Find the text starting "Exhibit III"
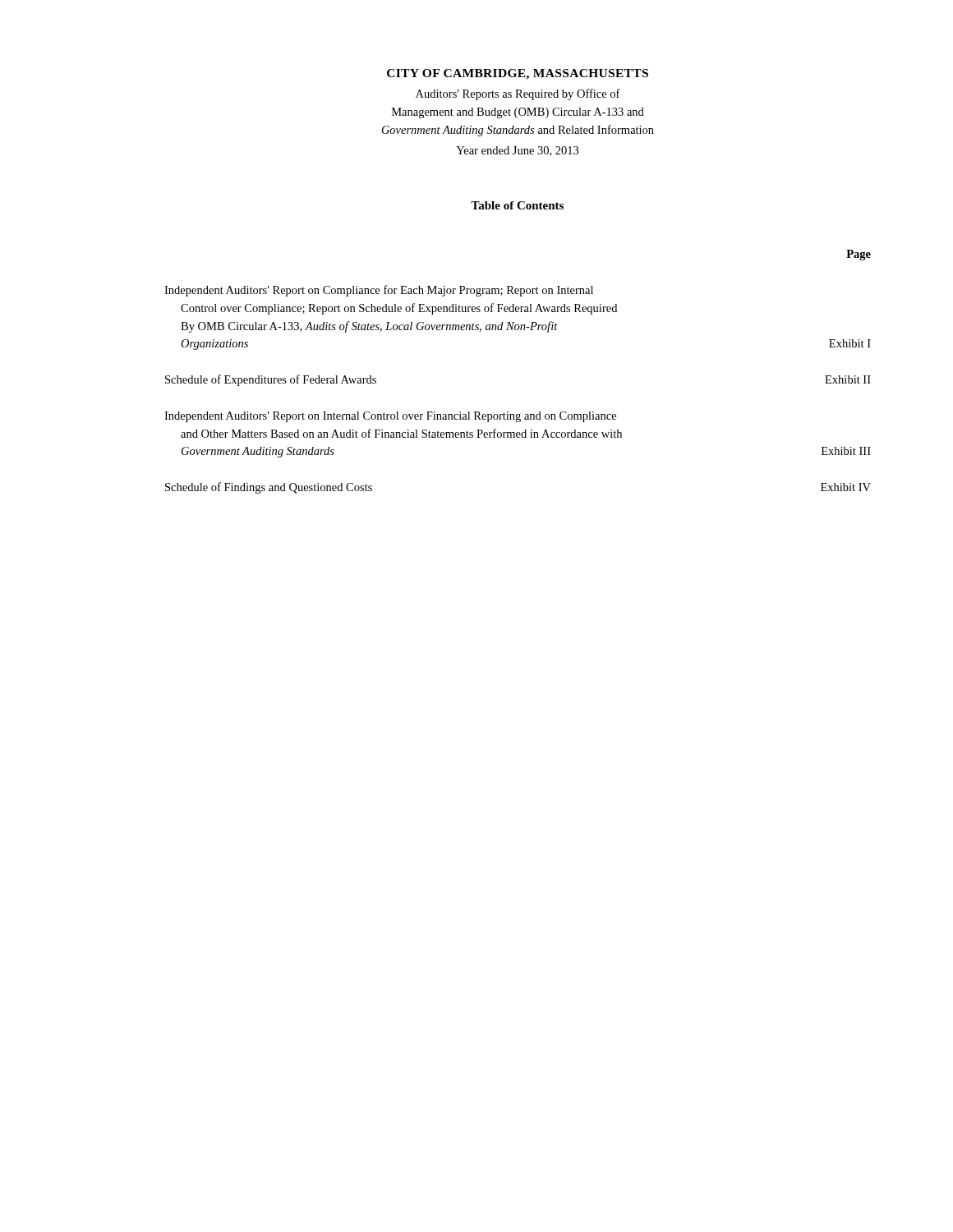953x1232 pixels. (846, 451)
